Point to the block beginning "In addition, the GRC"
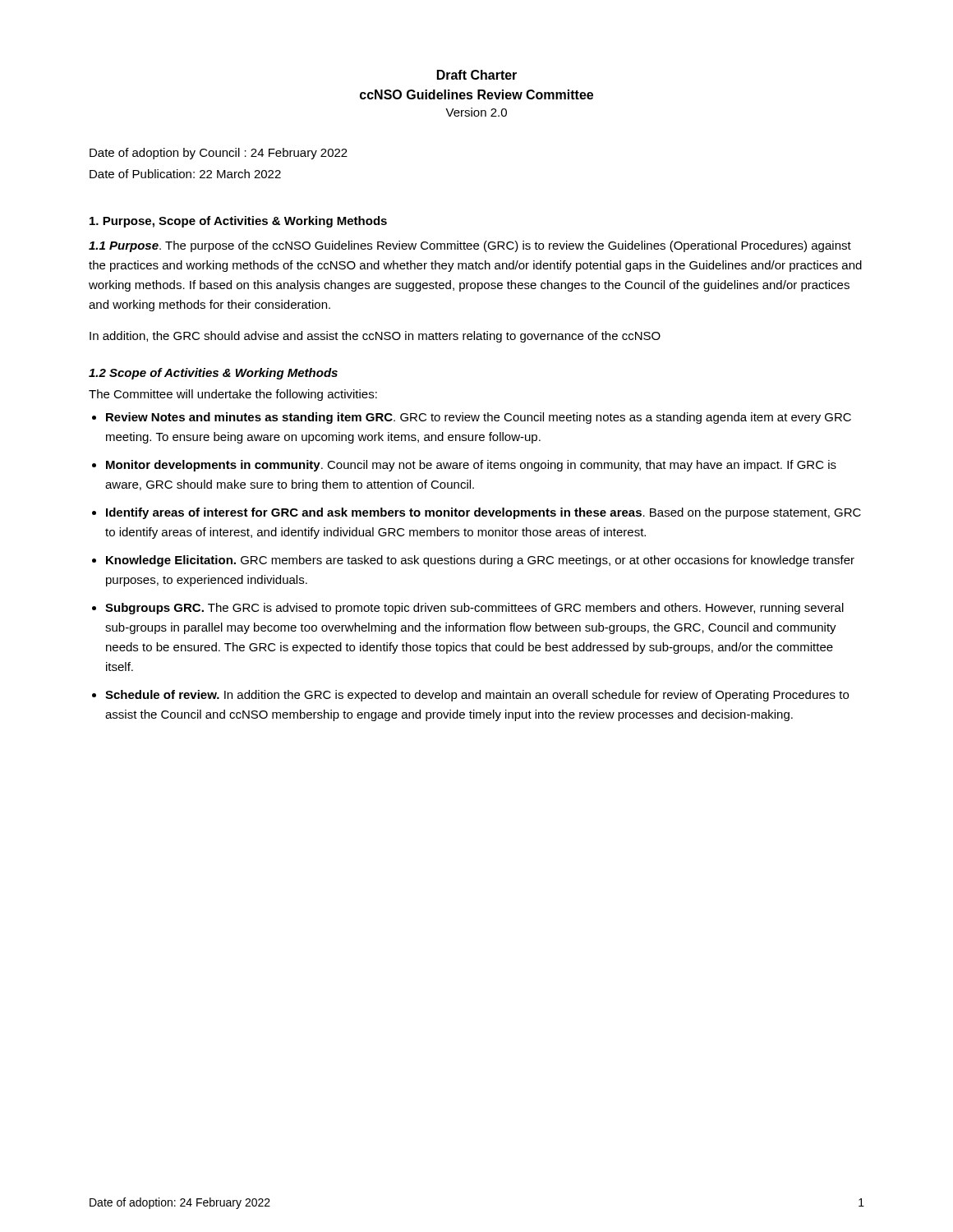 [375, 336]
